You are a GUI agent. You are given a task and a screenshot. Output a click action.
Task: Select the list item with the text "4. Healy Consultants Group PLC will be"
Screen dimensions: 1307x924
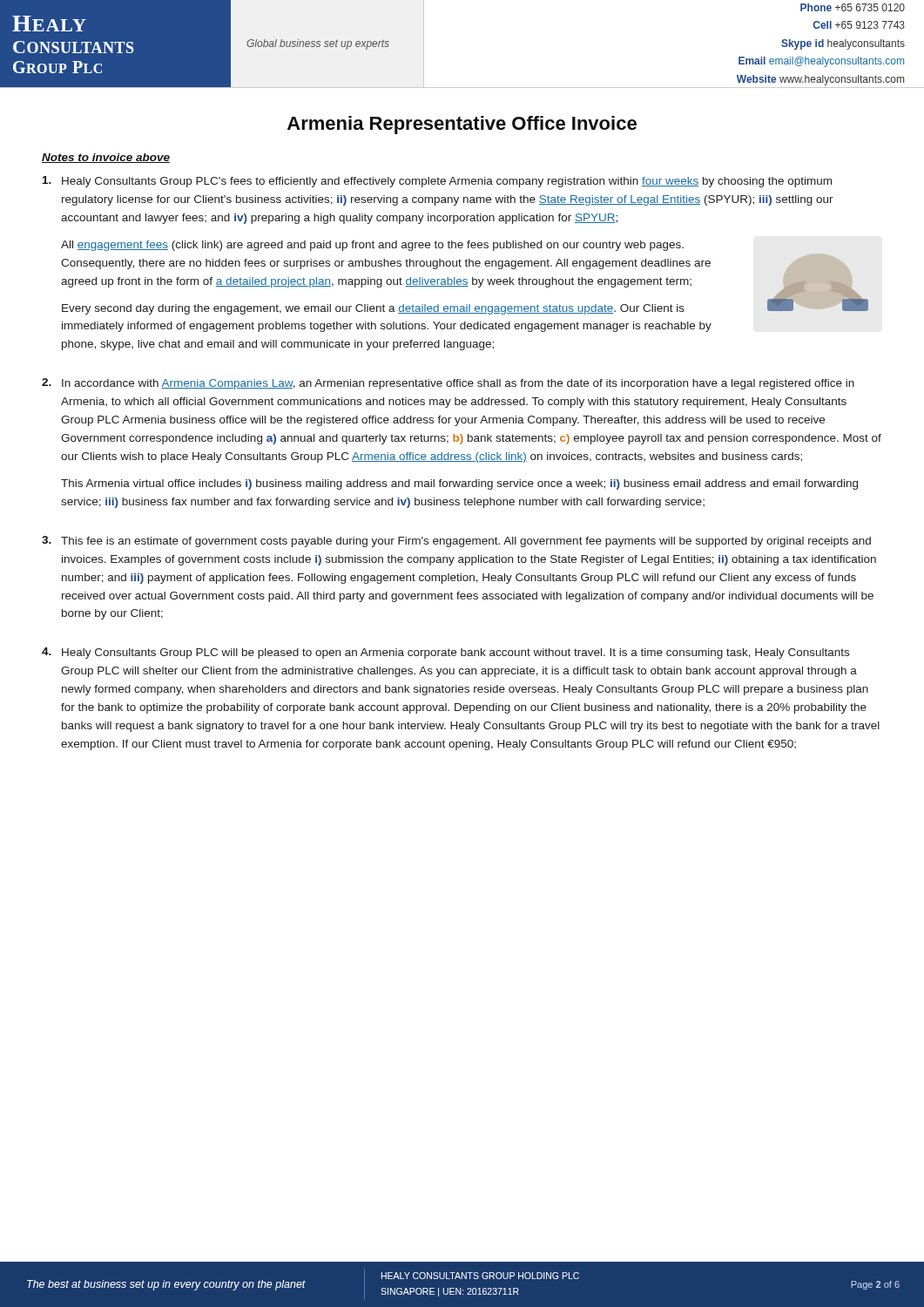pyautogui.click(x=462, y=703)
